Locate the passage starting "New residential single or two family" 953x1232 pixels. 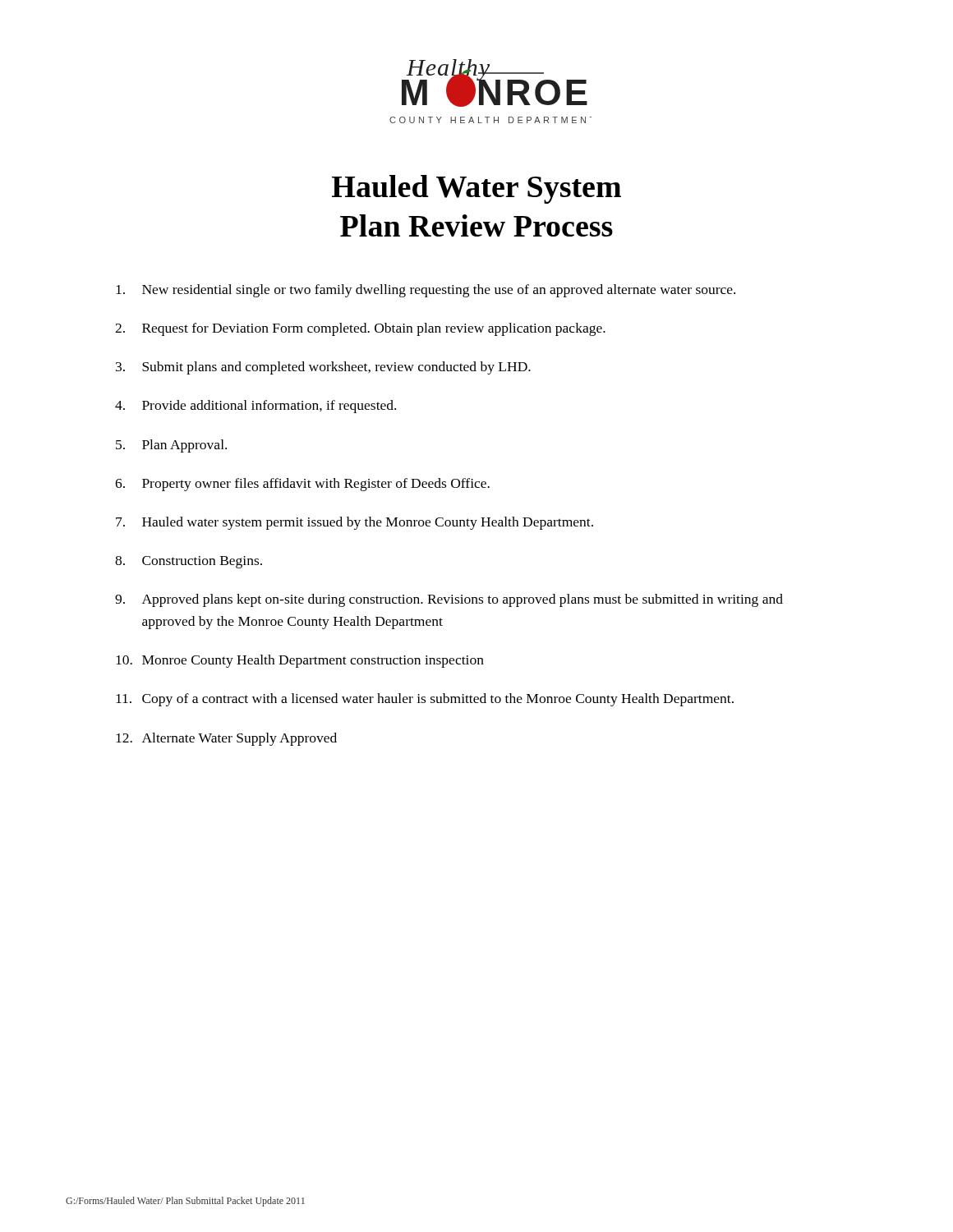(465, 290)
